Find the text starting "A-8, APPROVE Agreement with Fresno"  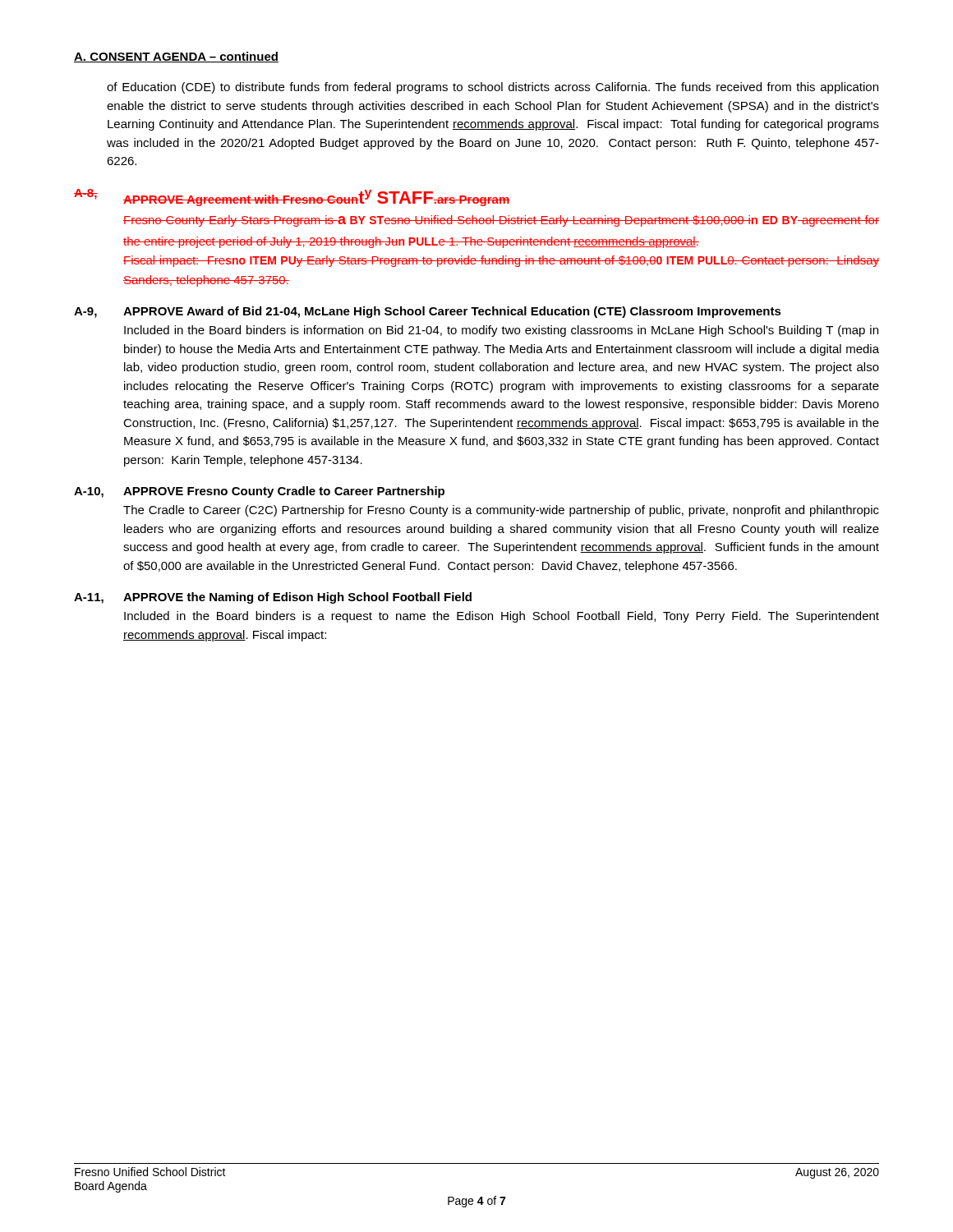click(x=476, y=237)
